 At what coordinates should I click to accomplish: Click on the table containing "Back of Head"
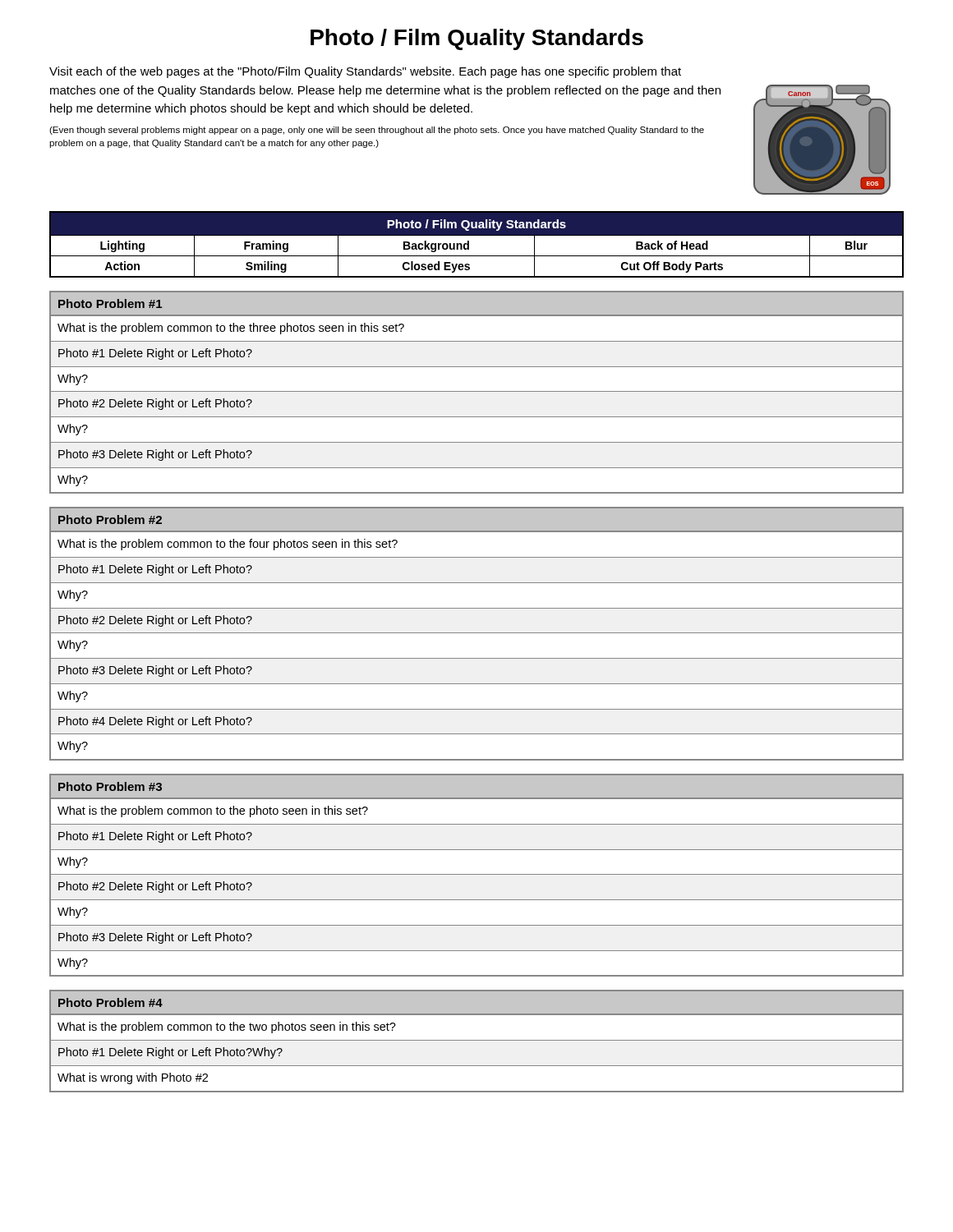476,244
